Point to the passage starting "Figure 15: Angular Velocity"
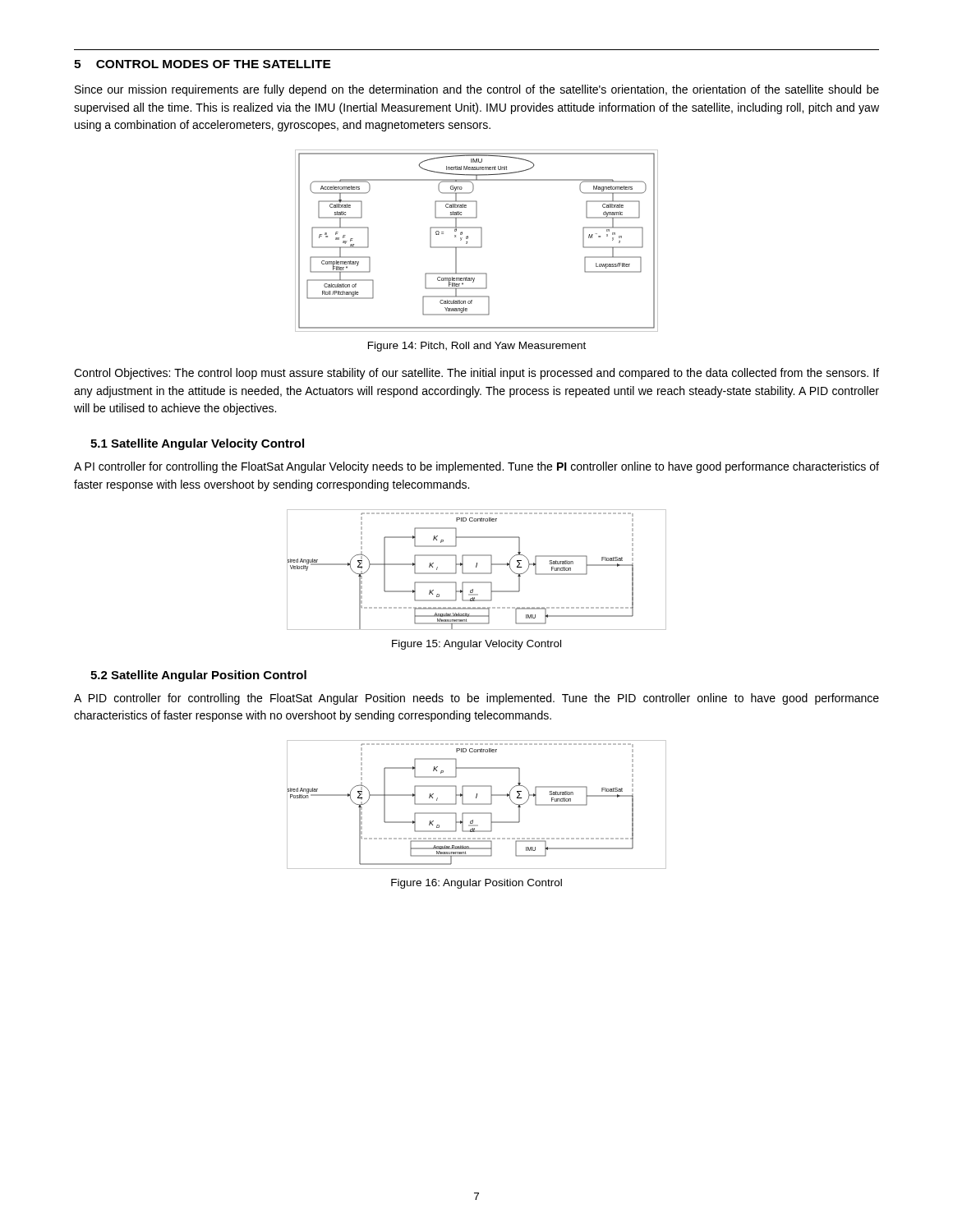953x1232 pixels. (x=476, y=643)
